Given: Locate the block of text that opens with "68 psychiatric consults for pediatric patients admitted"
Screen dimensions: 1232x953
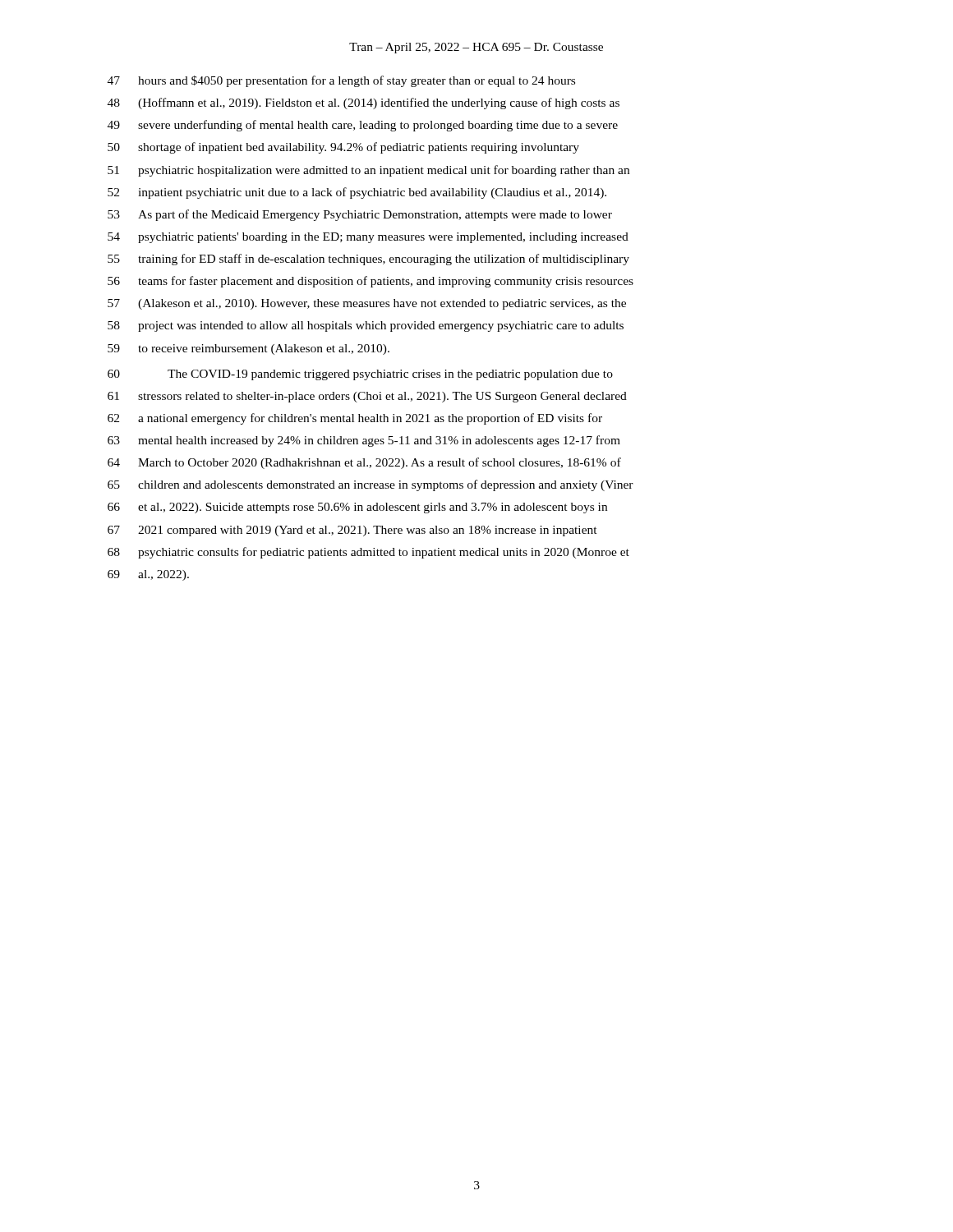Looking at the screenshot, I should tap(476, 551).
